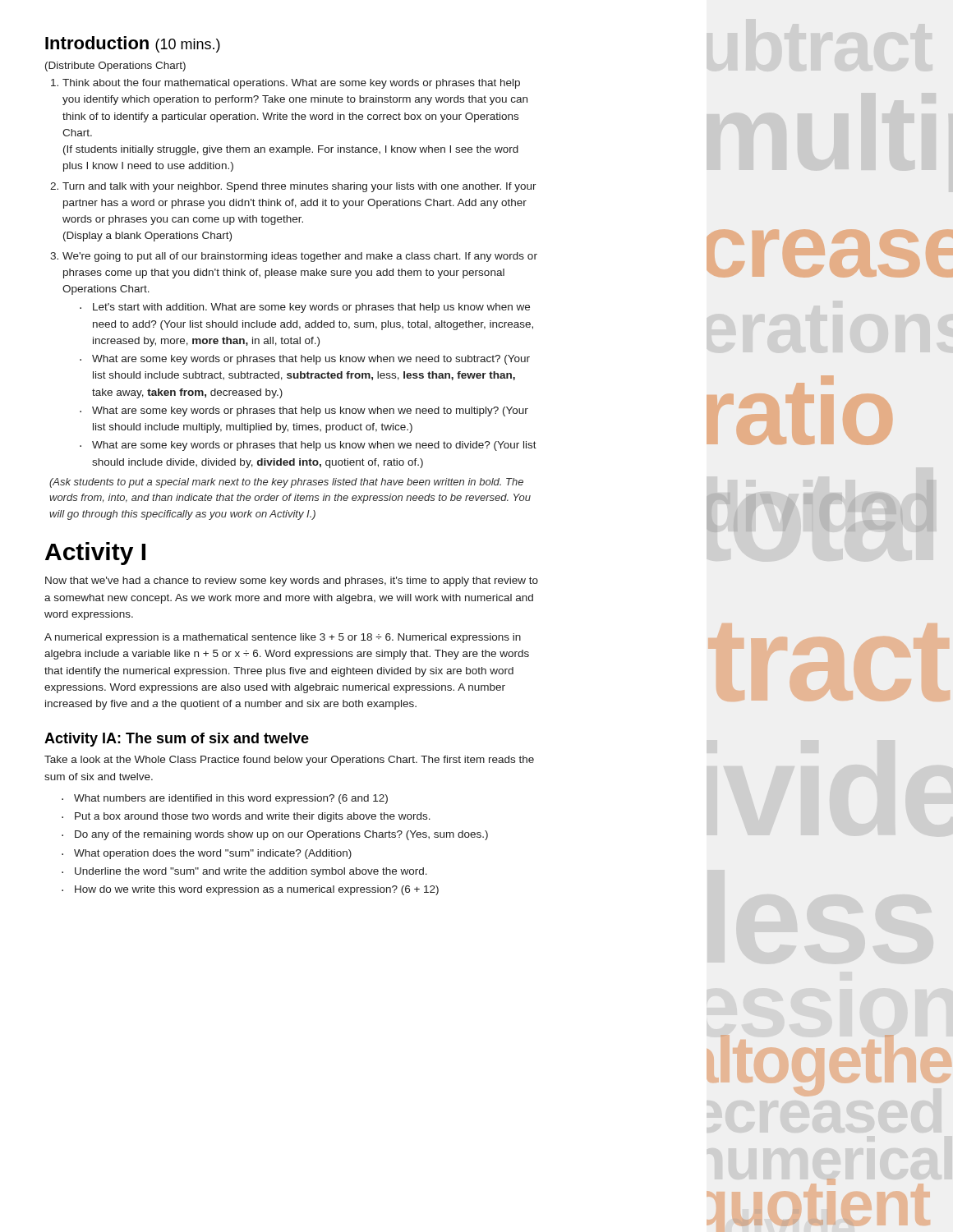This screenshot has height=1232, width=953.
Task: Find the text starting "Underline the word "sum" and"
Action: click(x=251, y=871)
